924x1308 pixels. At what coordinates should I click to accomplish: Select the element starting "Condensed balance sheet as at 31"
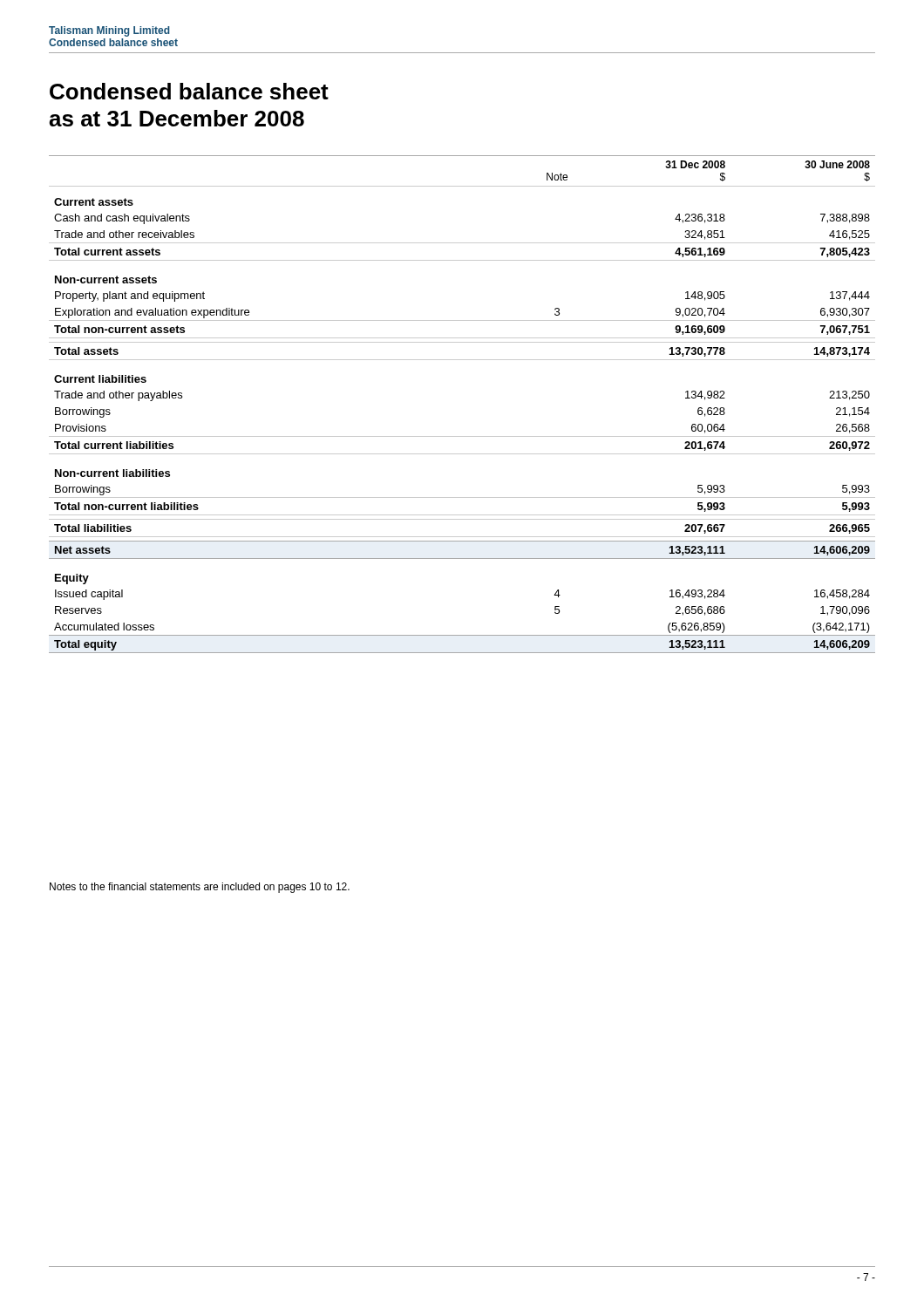[189, 106]
